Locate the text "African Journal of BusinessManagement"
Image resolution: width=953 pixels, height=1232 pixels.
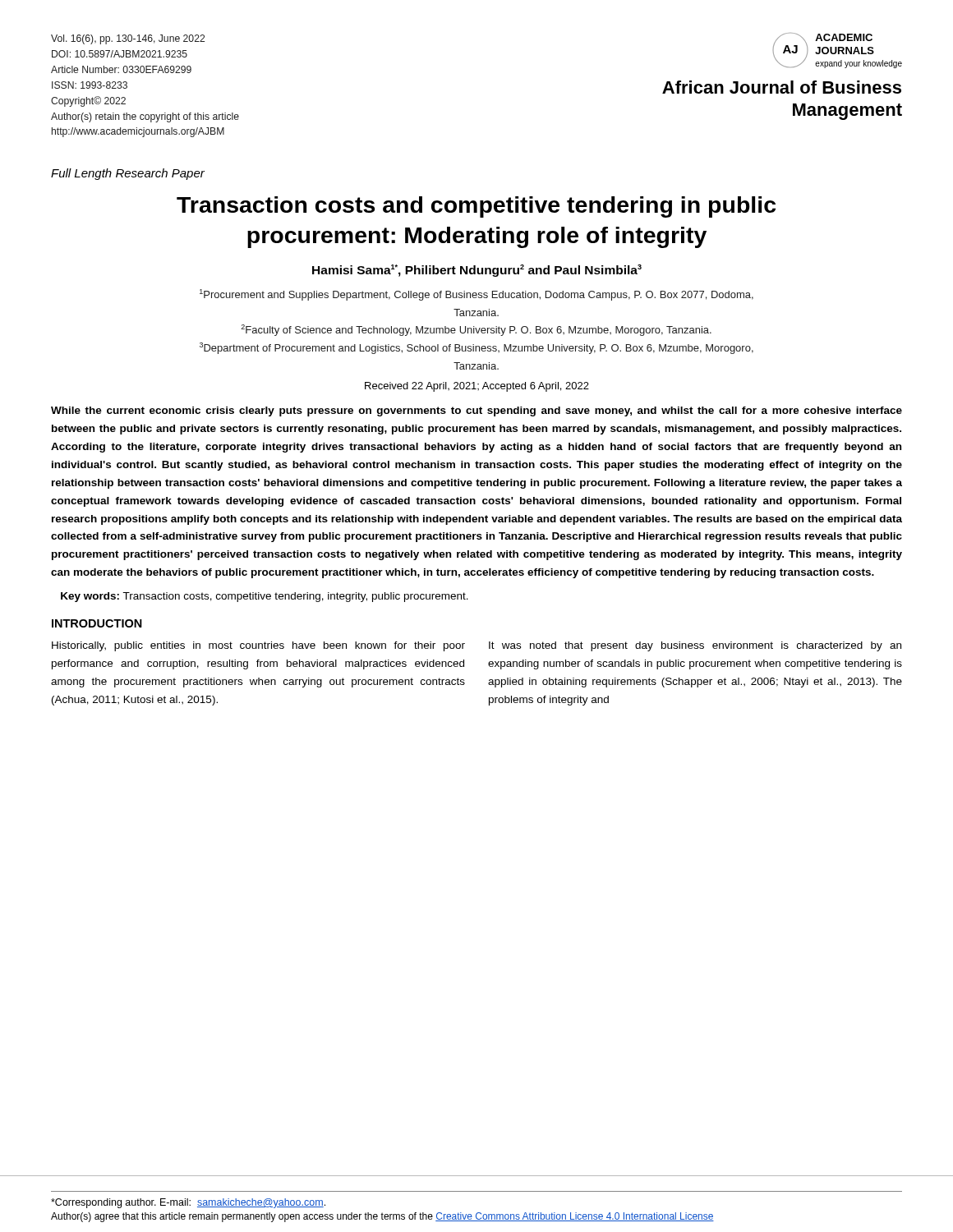pyautogui.click(x=782, y=99)
